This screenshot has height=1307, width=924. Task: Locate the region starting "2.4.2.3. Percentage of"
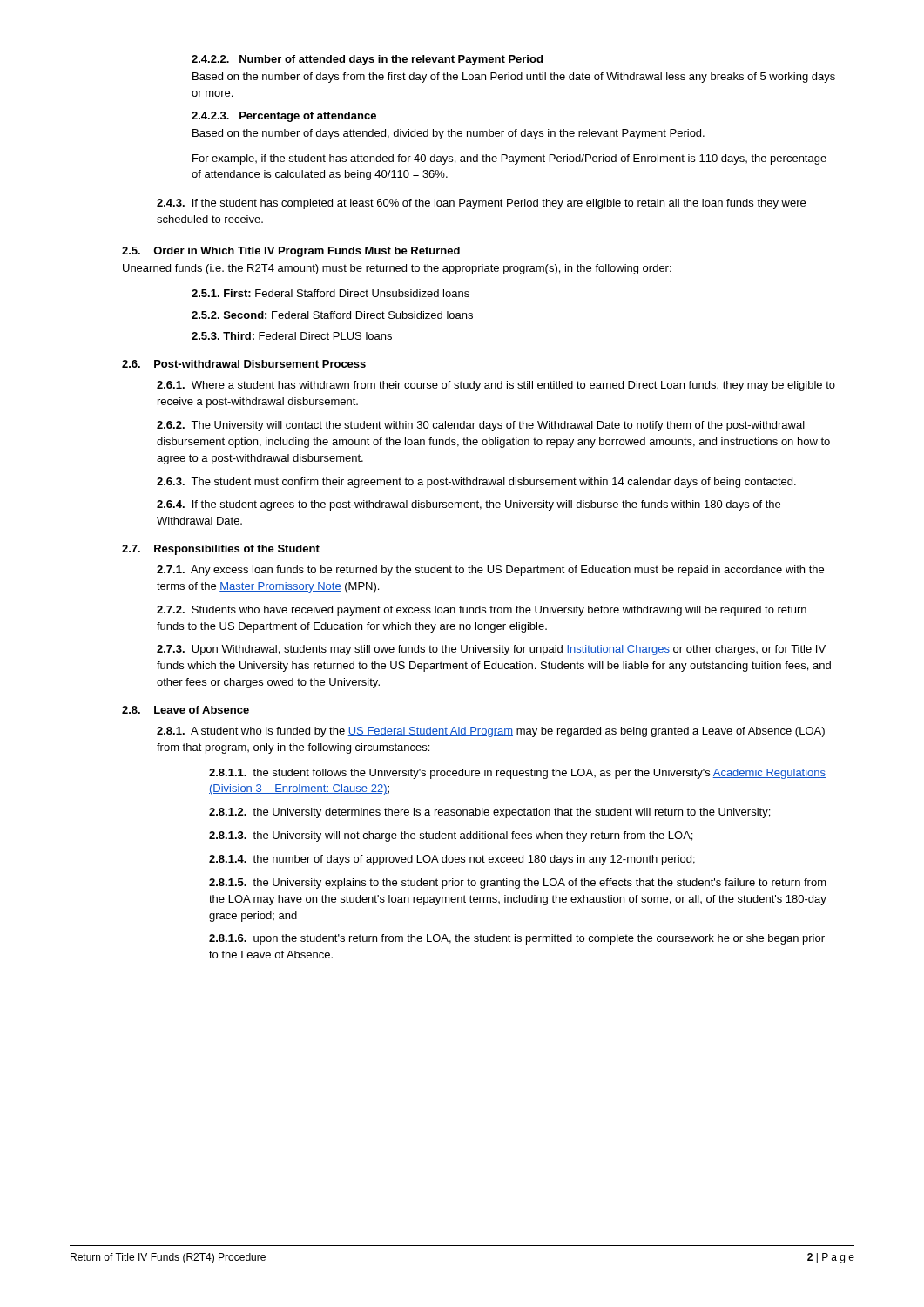284,115
